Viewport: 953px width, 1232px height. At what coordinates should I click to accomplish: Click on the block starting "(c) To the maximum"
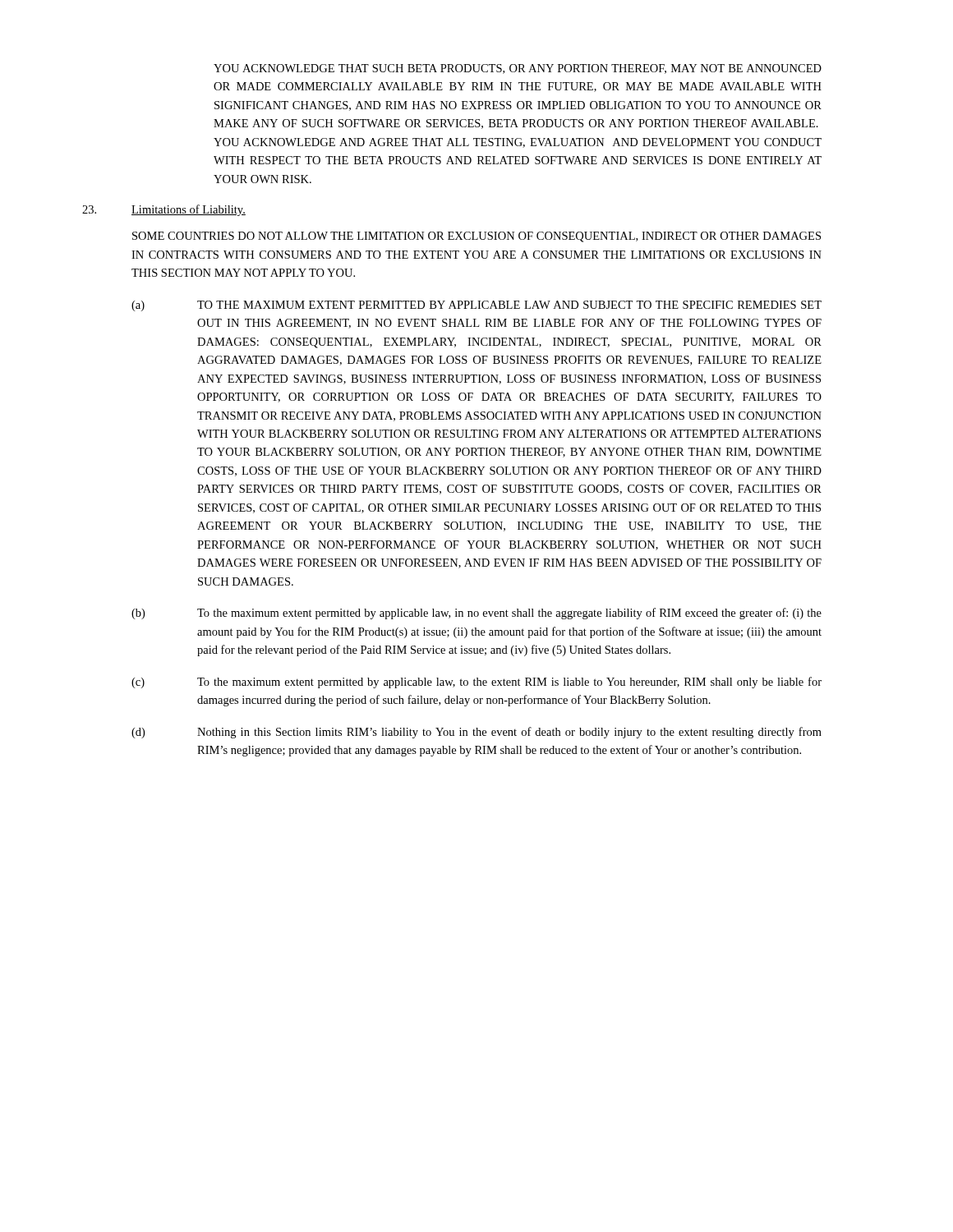pos(476,691)
